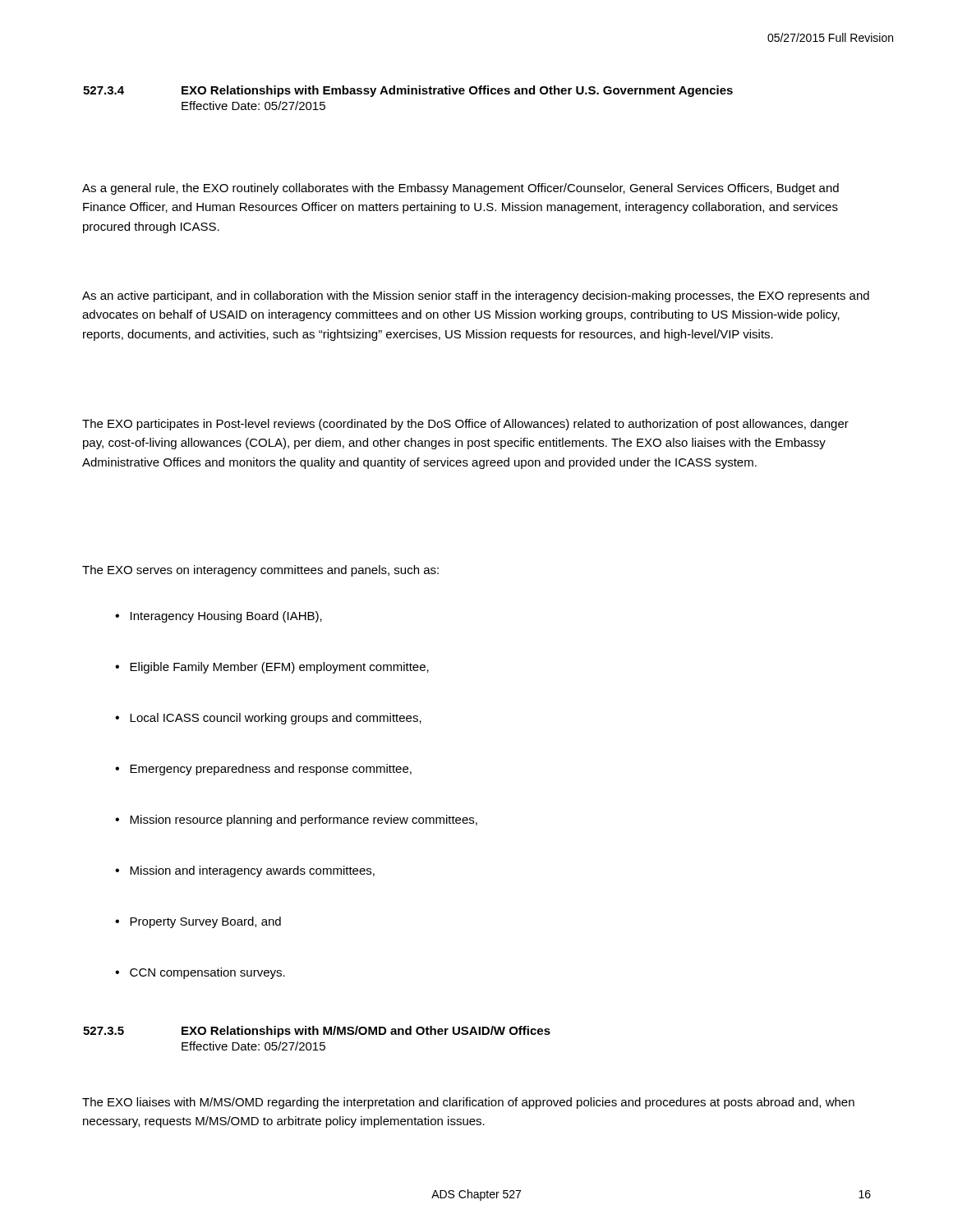Point to the passage starting "• Eligible Family"
953x1232 pixels.
[272, 667]
